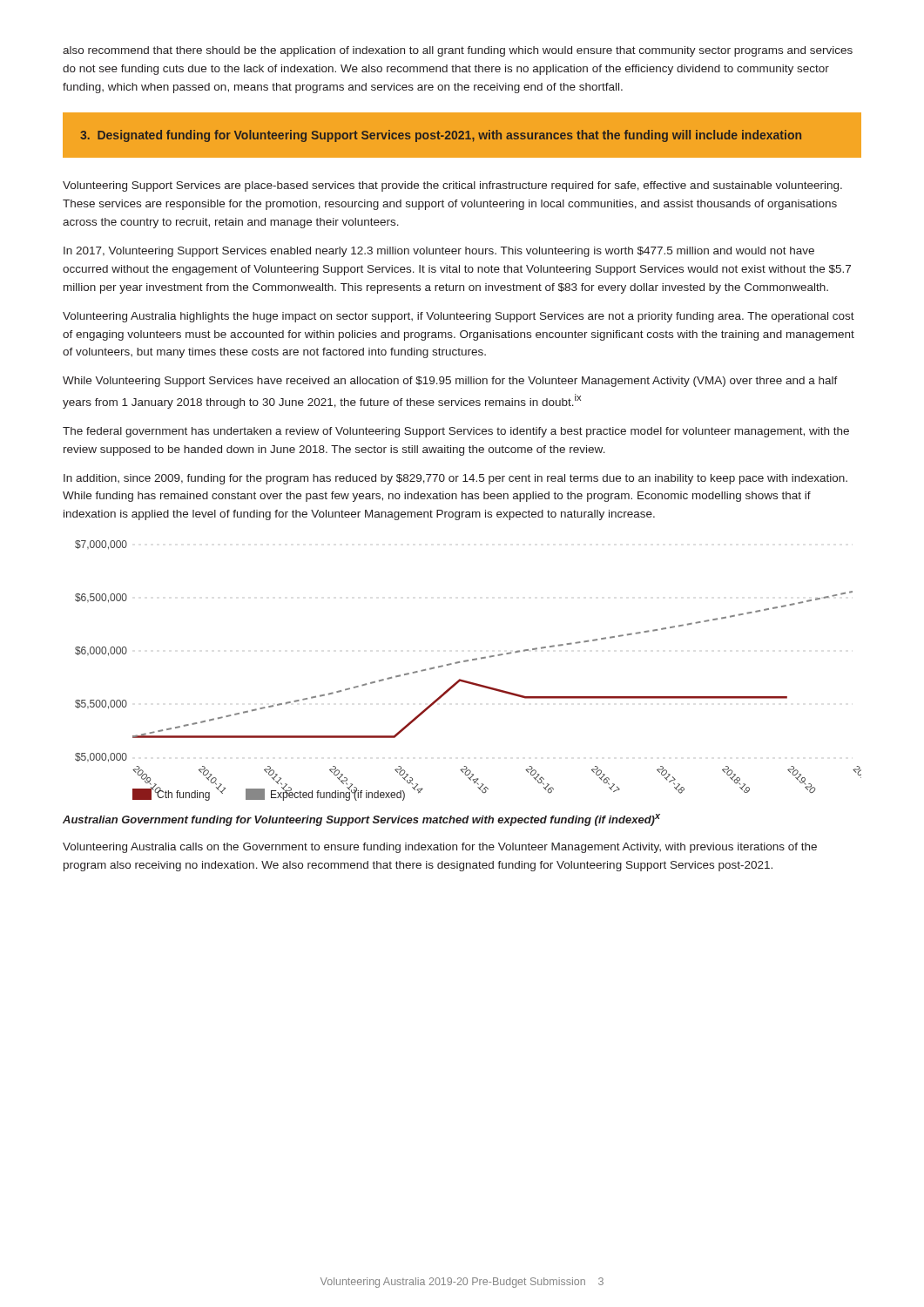Click on the text block that reads "also recommend that there should be the"
Screen dimensions: 1307x924
[x=458, y=68]
